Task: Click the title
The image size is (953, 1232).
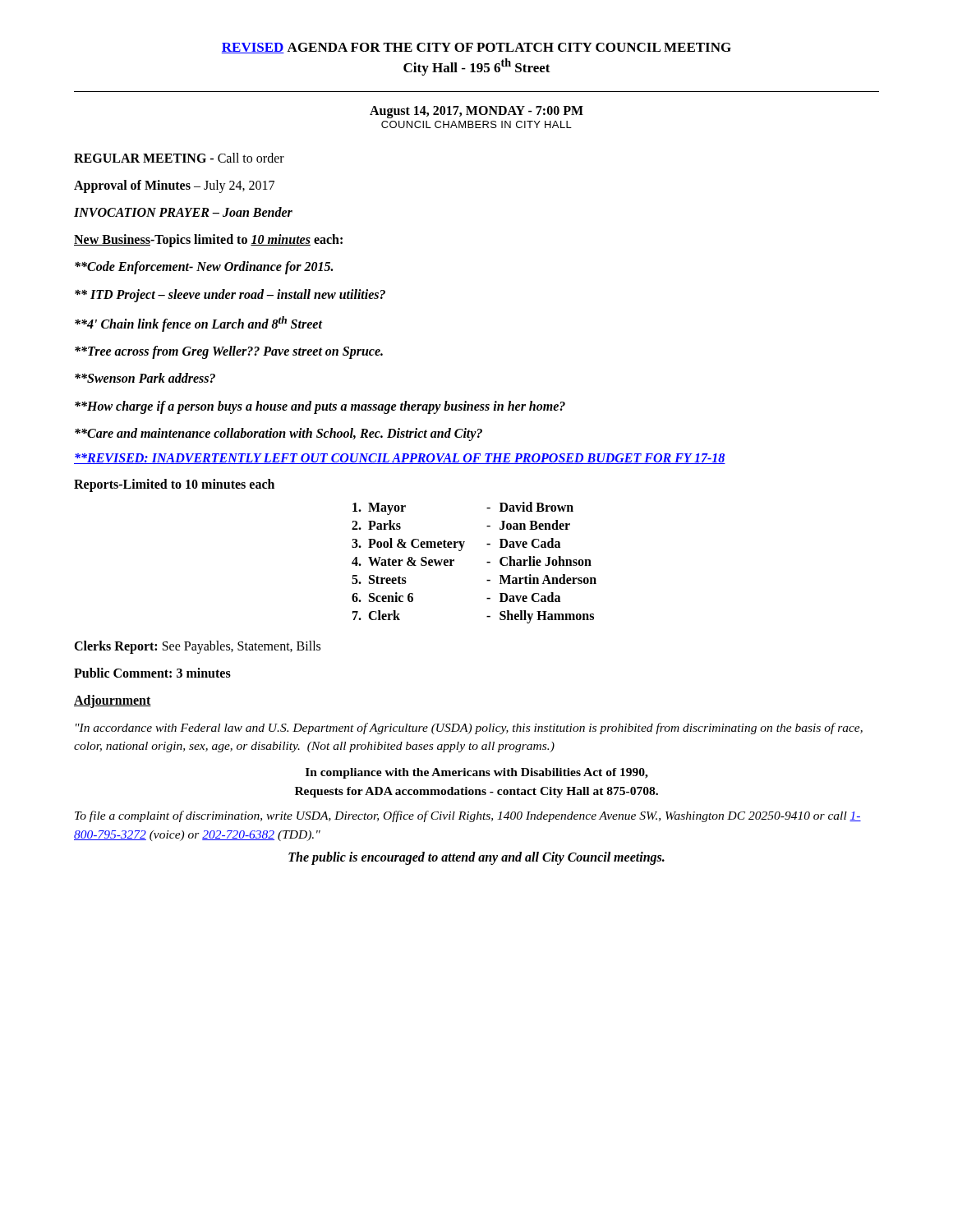Action: click(x=476, y=58)
